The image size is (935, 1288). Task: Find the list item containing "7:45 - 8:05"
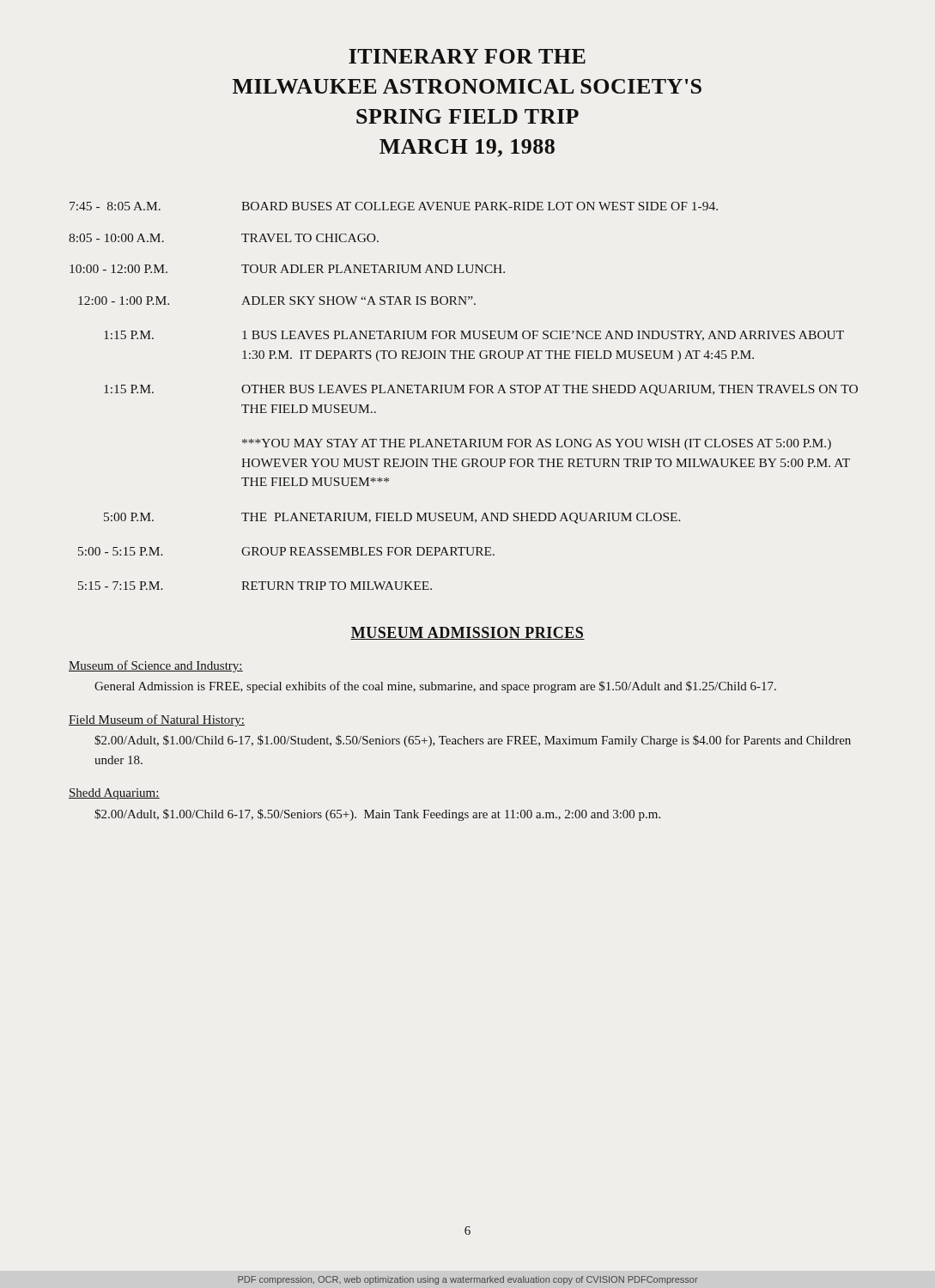[x=468, y=207]
